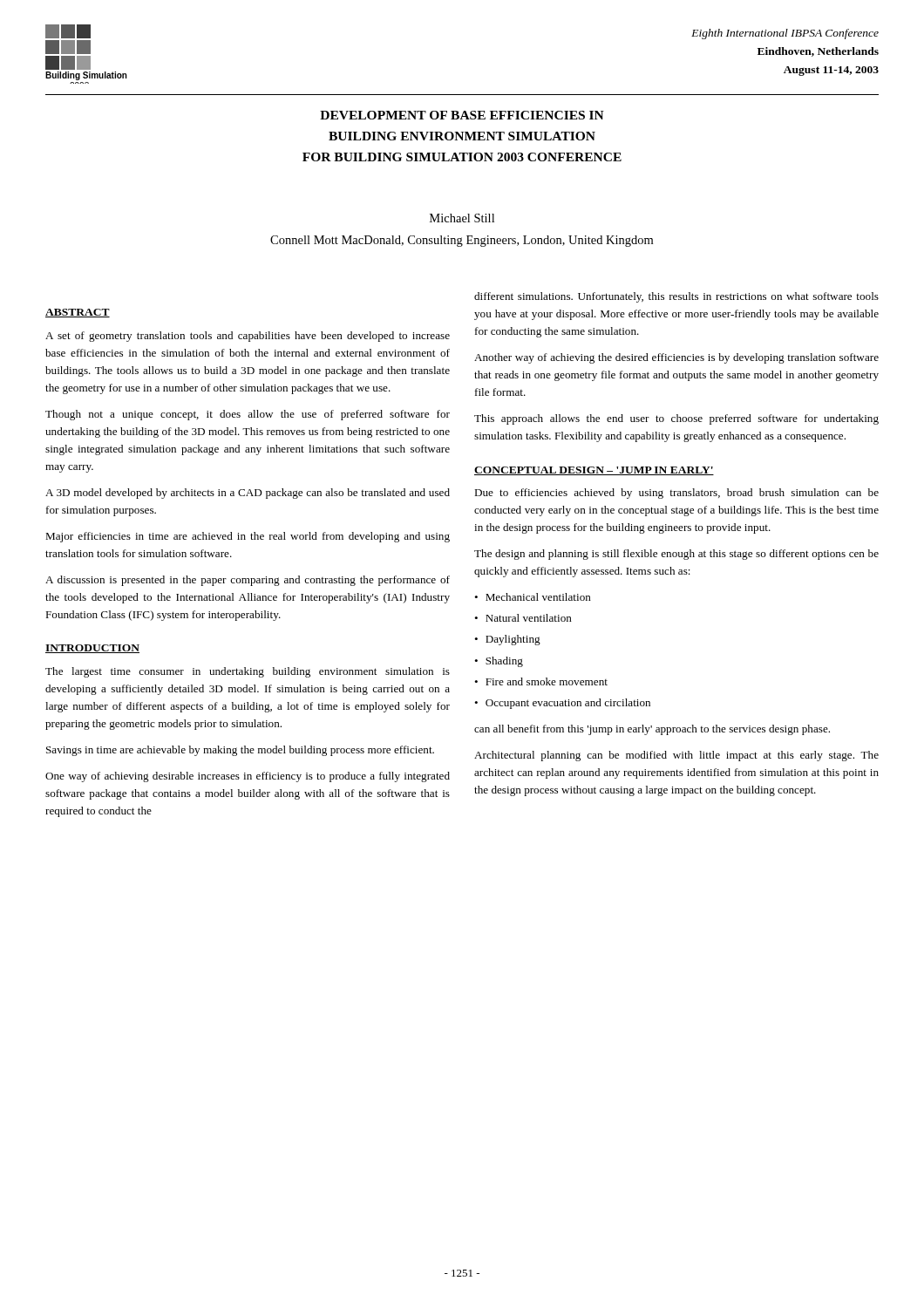
Task: Locate the text block that says "A set of geometry translation tools"
Action: pyautogui.click(x=248, y=337)
